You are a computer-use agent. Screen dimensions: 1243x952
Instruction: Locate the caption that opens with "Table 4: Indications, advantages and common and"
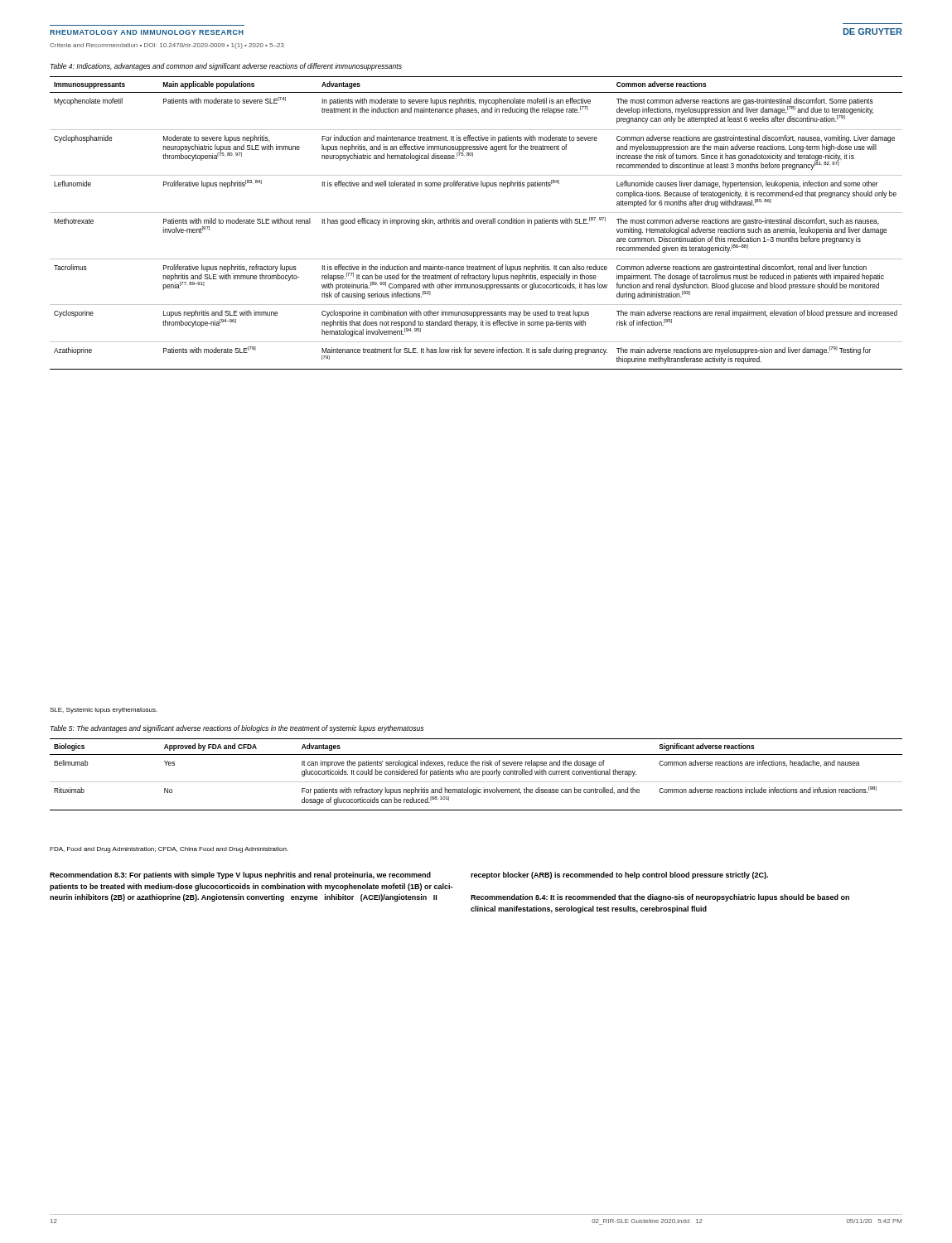226,66
